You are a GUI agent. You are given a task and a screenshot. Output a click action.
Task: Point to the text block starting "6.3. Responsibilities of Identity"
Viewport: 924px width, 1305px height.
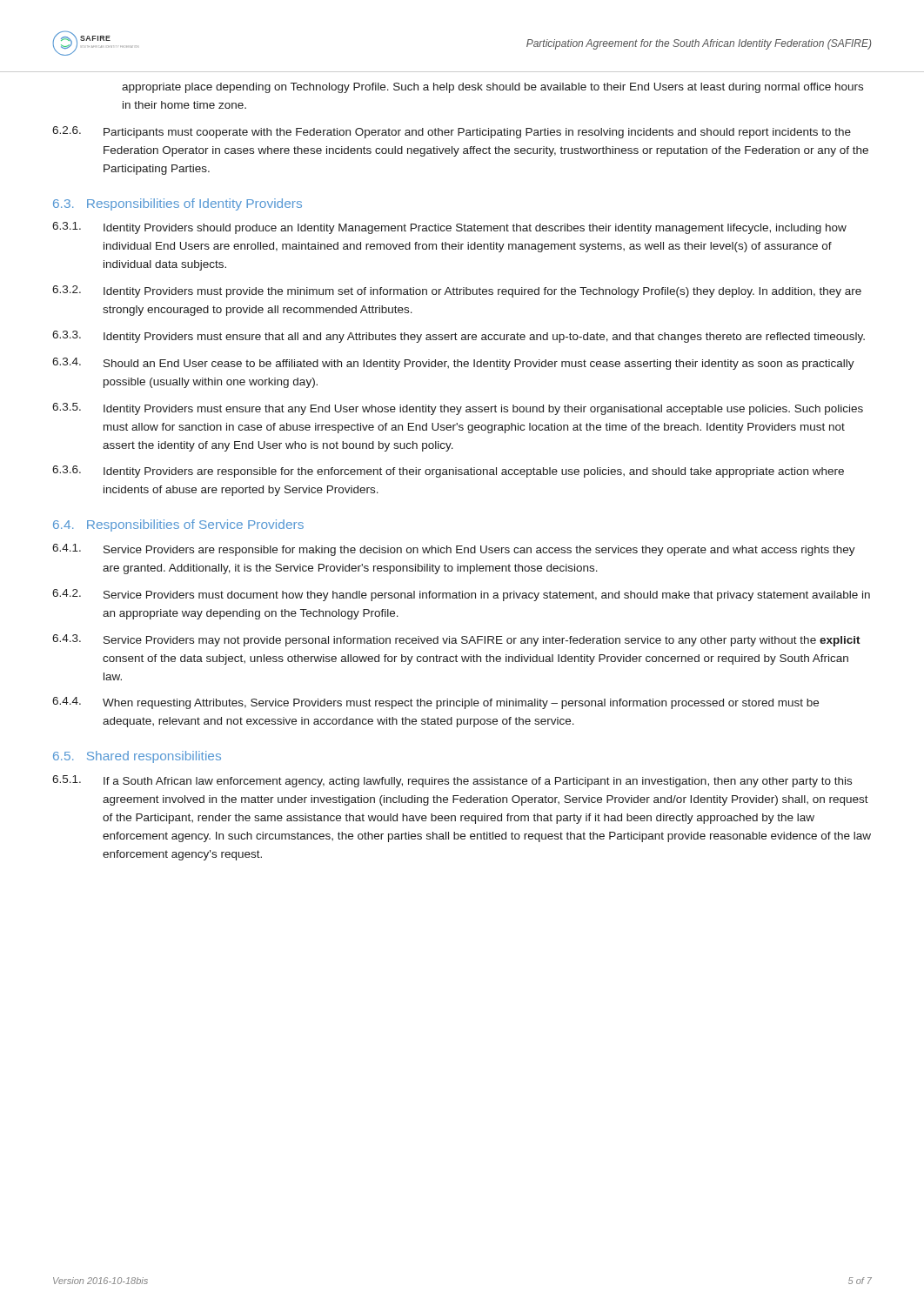(177, 203)
